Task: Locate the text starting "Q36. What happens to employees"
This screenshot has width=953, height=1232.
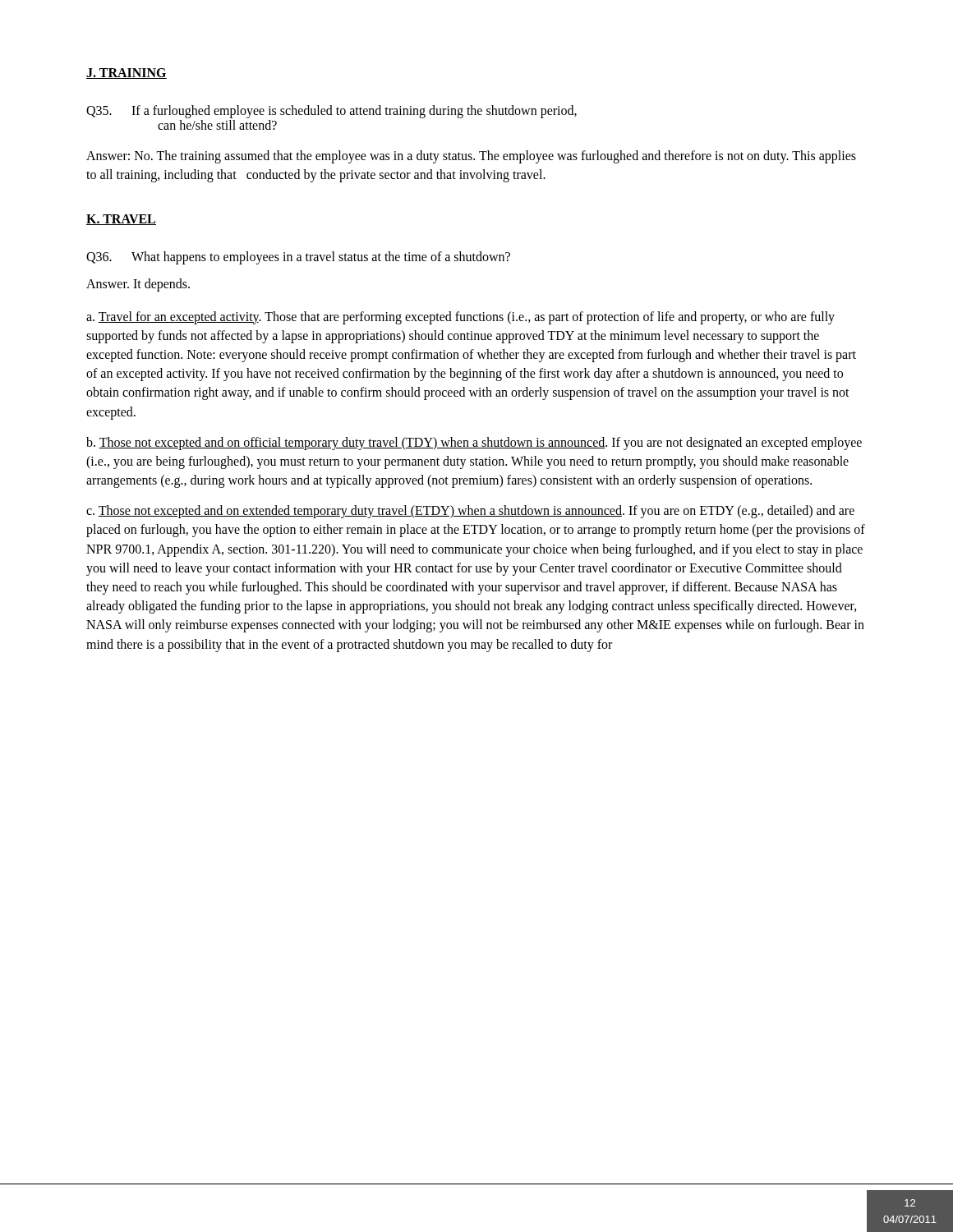Action: [x=476, y=257]
